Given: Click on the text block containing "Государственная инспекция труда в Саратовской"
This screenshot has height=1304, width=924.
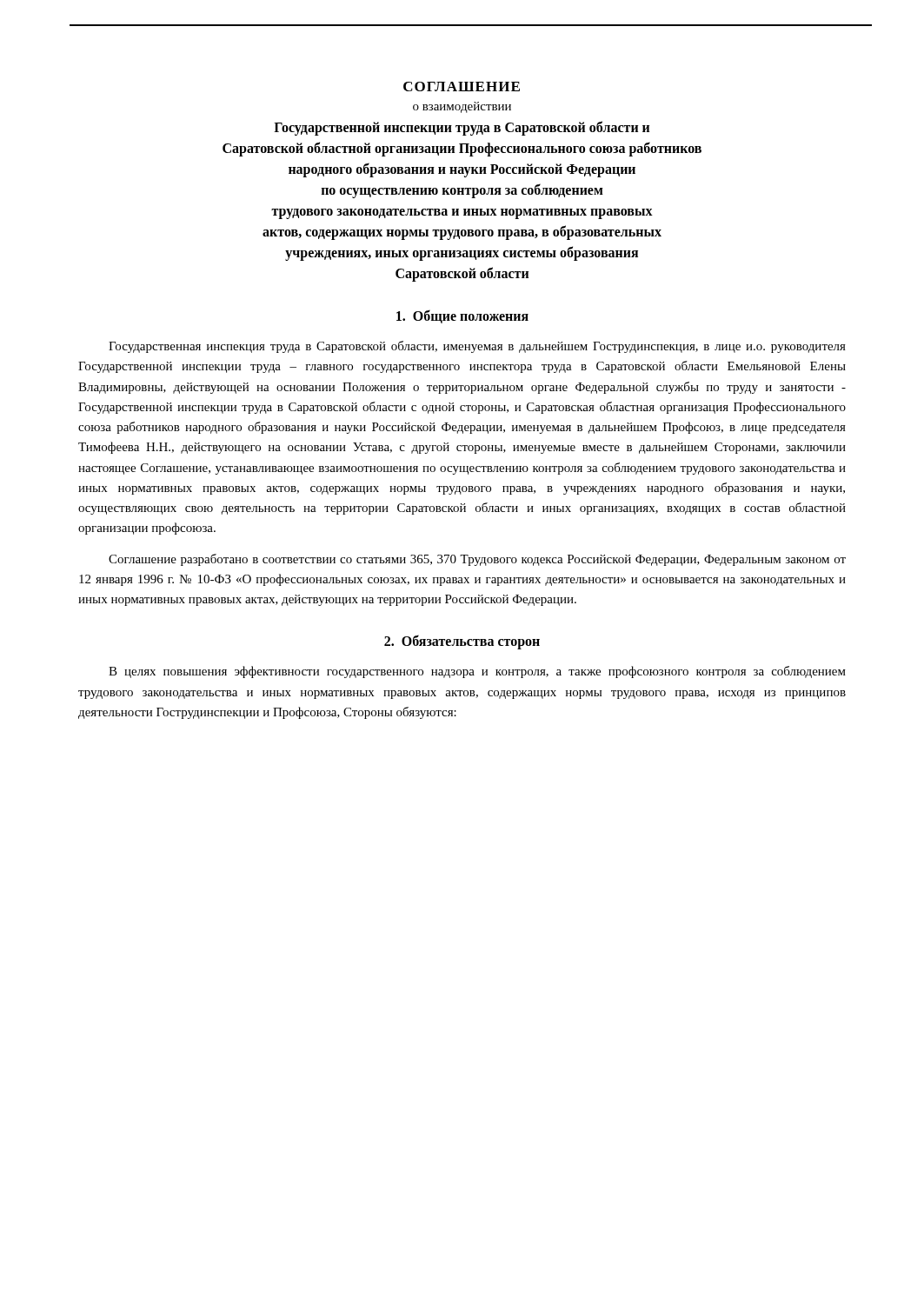Looking at the screenshot, I should point(462,437).
